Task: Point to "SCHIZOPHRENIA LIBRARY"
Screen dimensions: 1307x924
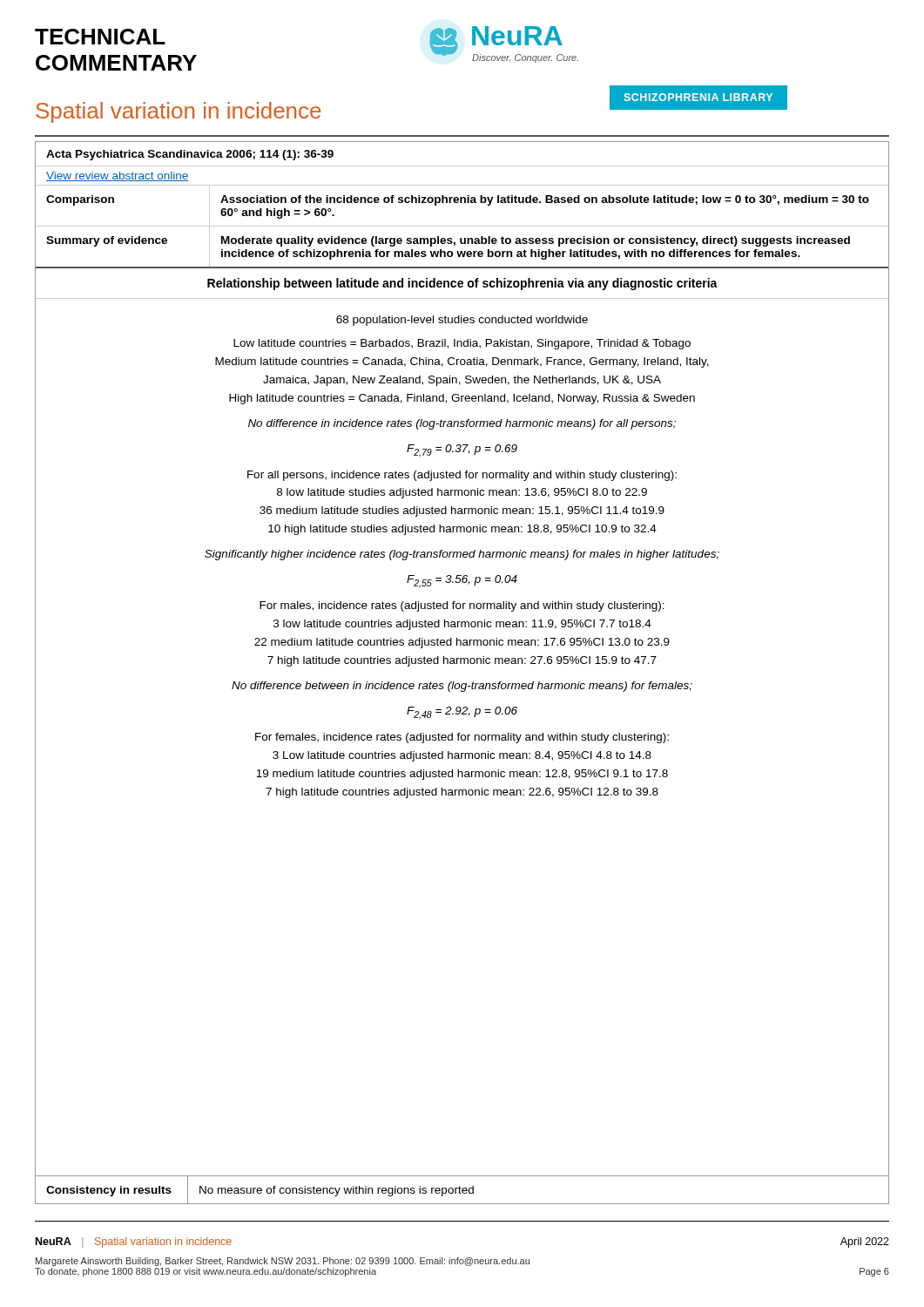Action: point(698,98)
